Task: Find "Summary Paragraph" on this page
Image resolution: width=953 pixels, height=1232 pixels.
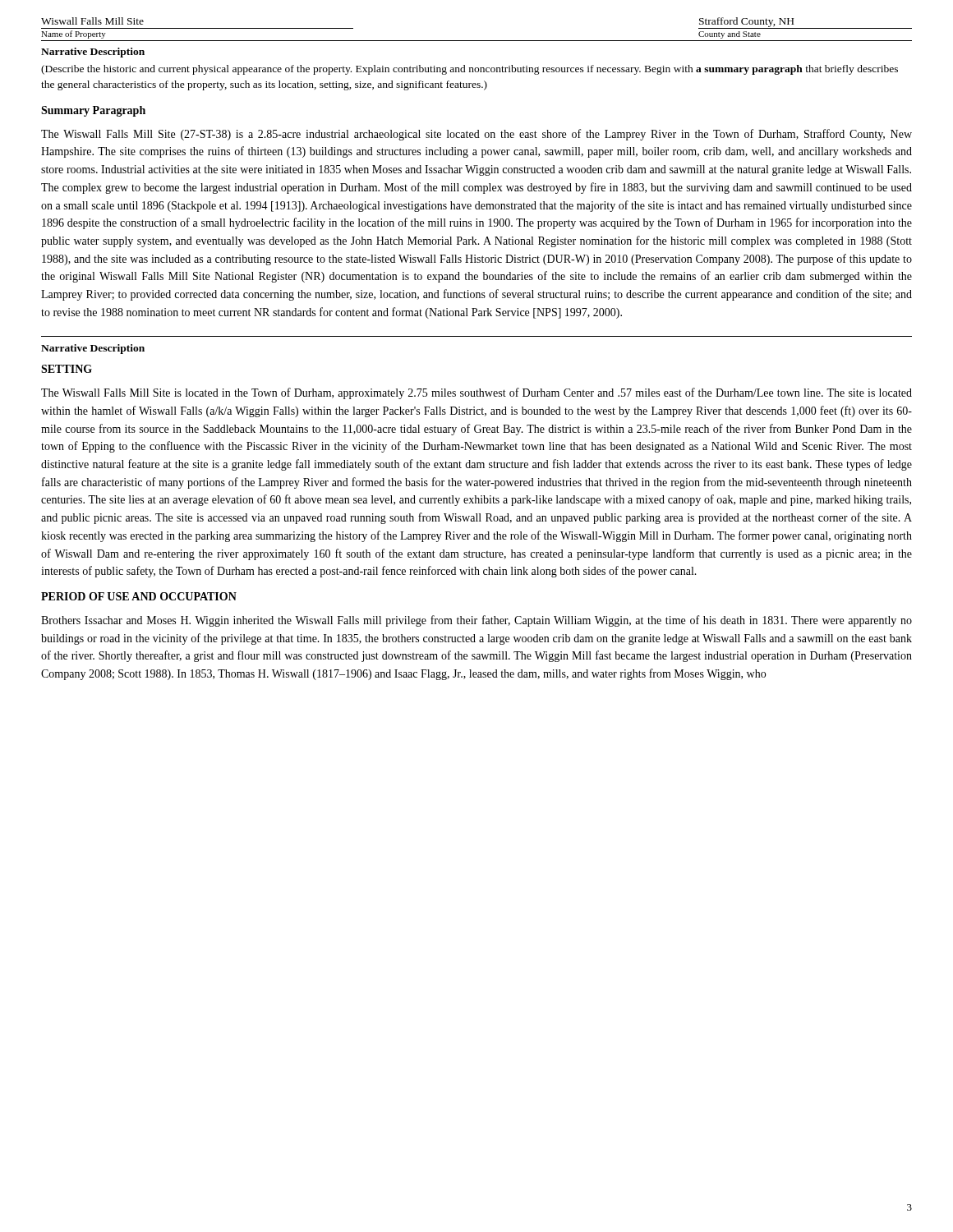Action: pyautogui.click(x=93, y=110)
